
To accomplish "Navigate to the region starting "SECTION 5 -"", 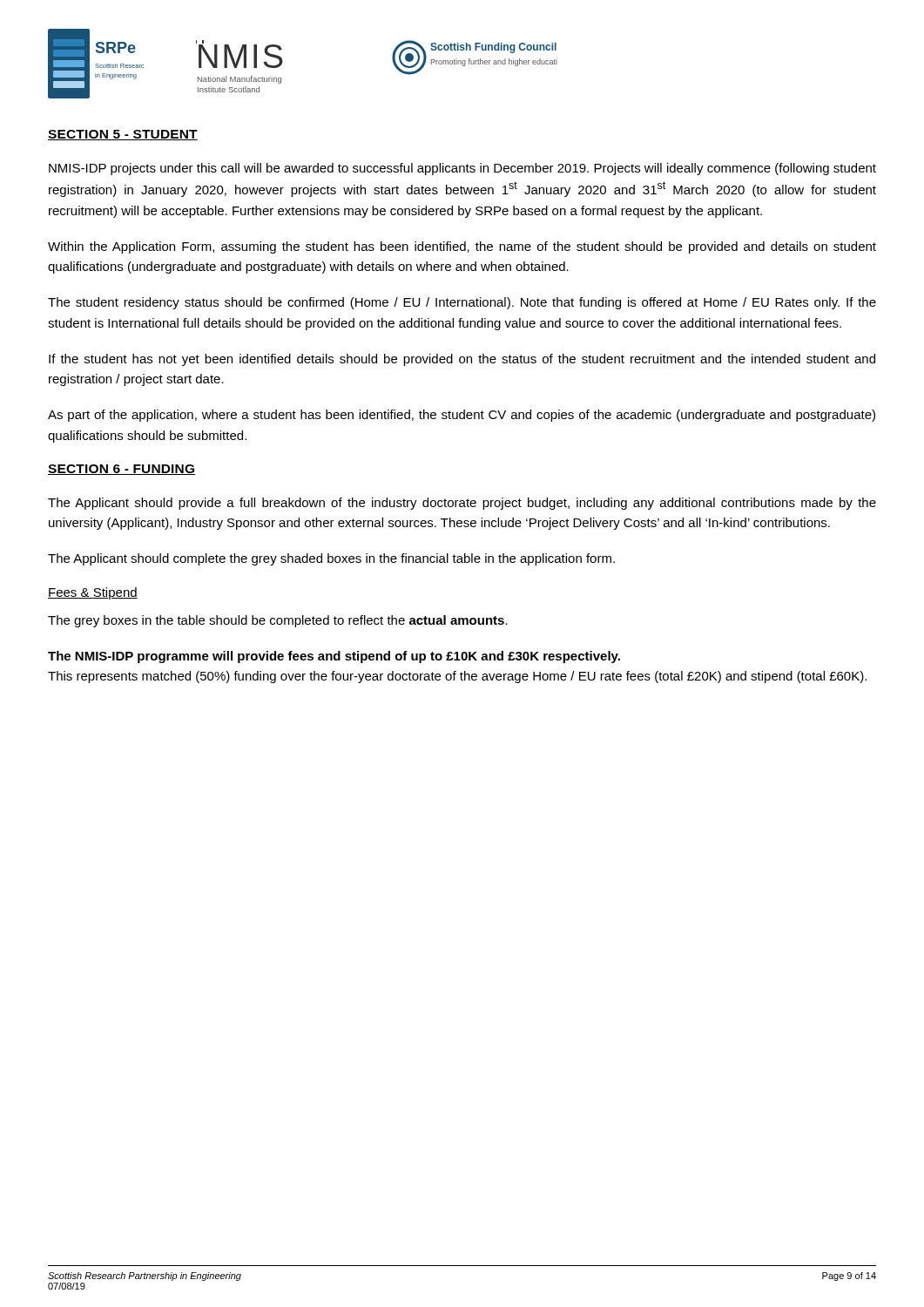I will (x=123, y=134).
